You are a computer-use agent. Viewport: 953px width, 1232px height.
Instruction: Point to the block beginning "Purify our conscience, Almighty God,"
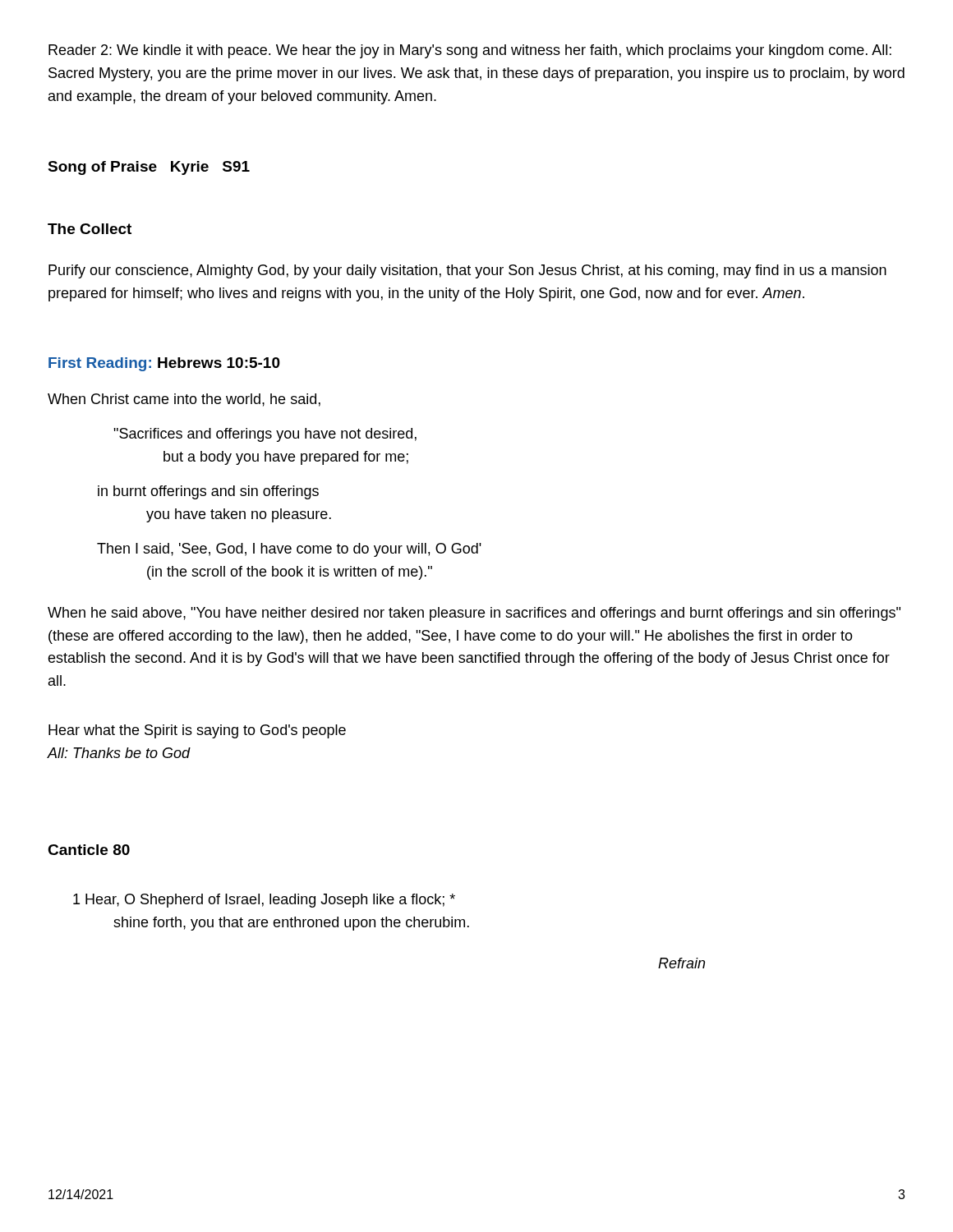click(x=467, y=281)
